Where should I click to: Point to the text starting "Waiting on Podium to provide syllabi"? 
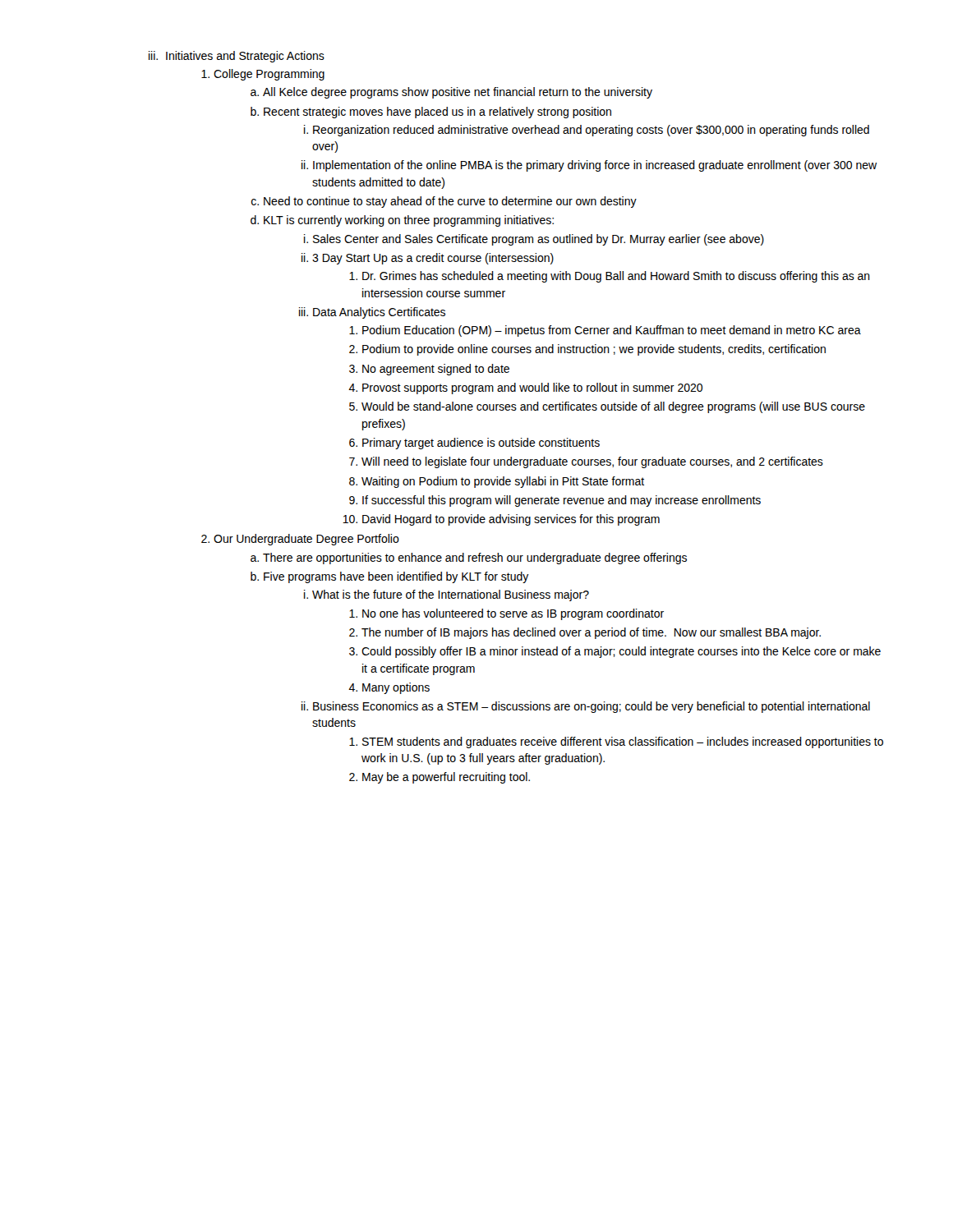(x=503, y=481)
